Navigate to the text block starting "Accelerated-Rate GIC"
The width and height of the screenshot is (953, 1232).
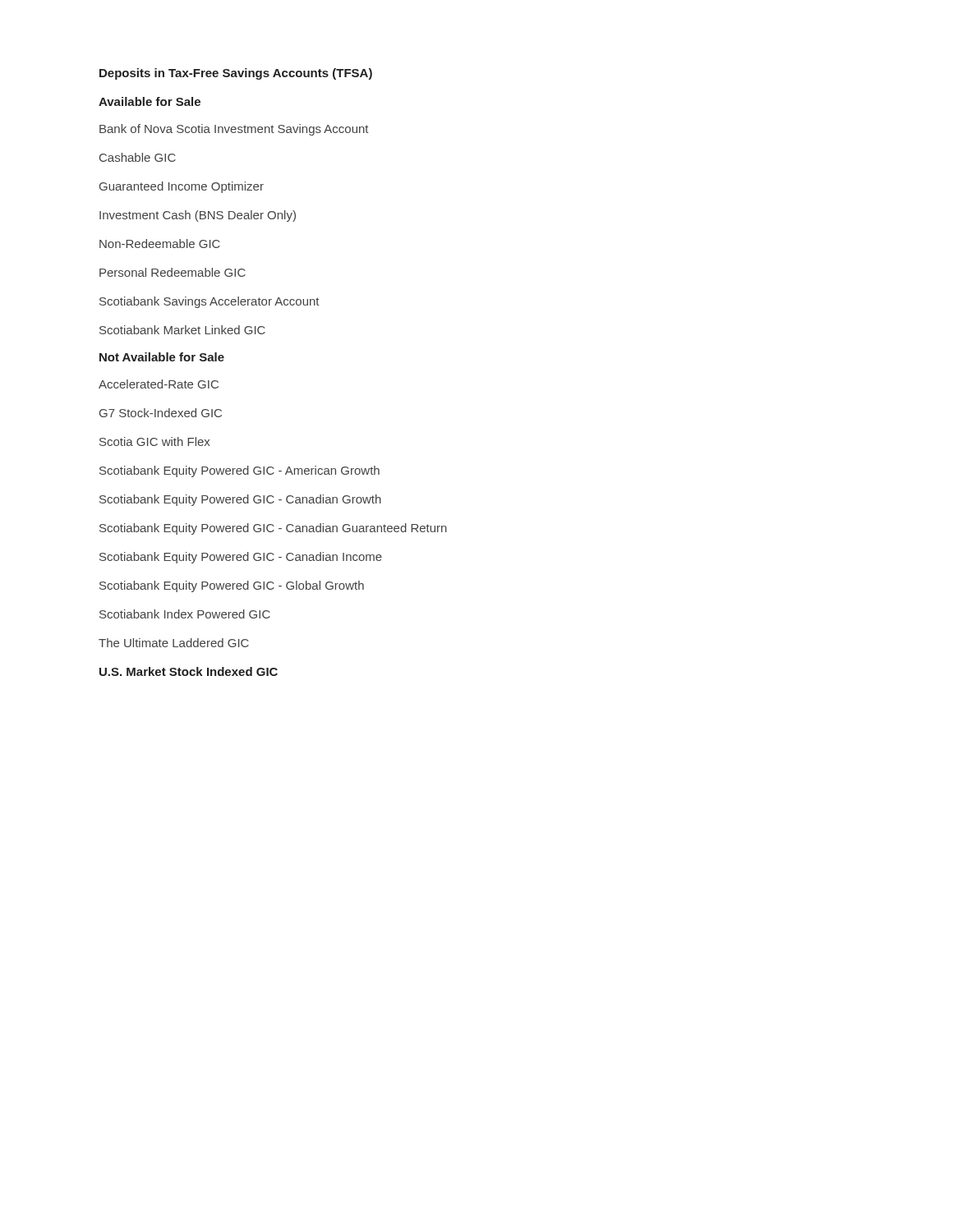coord(159,384)
